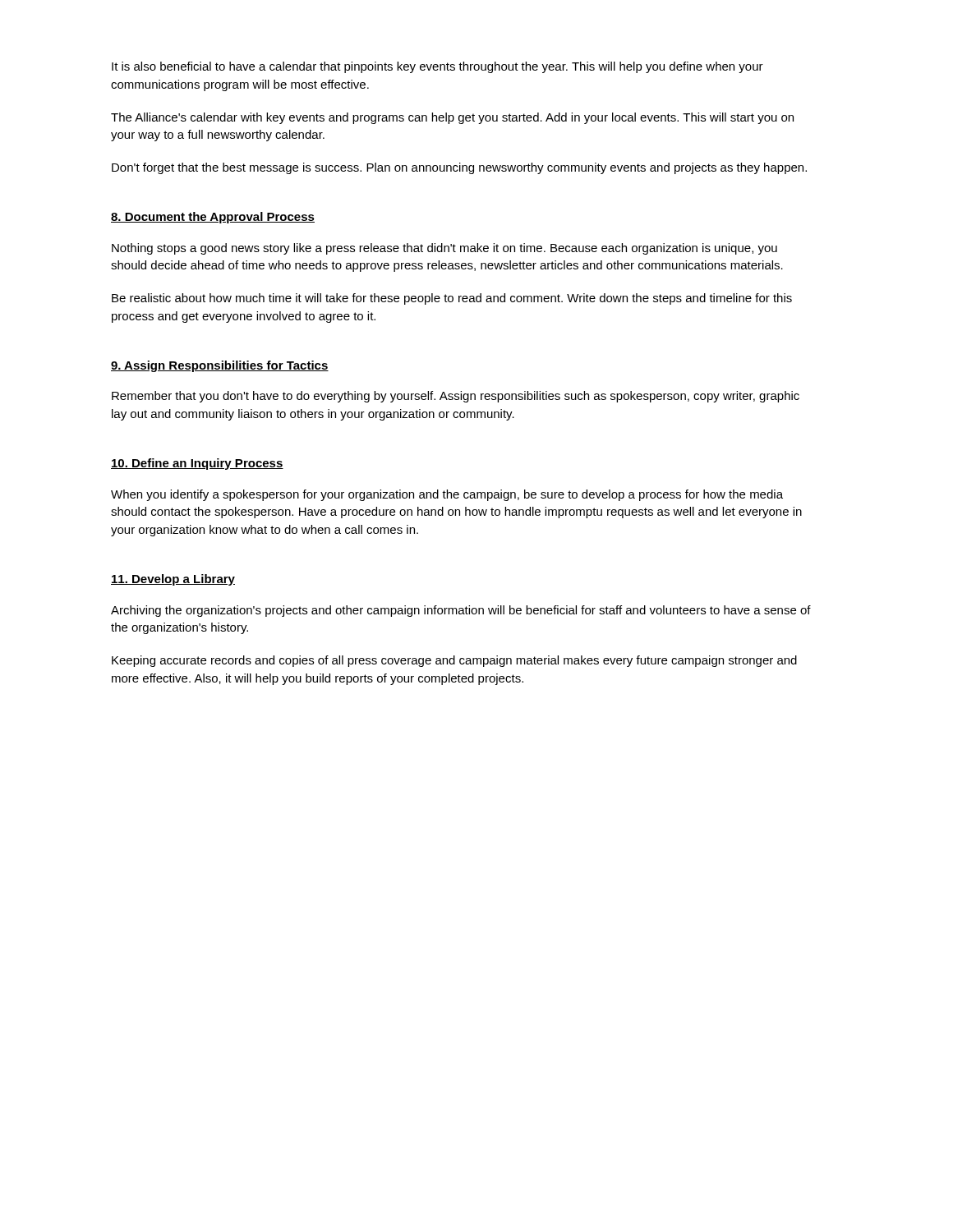
Task: Find the block on this page that starts "When you identify"
Action: [457, 511]
